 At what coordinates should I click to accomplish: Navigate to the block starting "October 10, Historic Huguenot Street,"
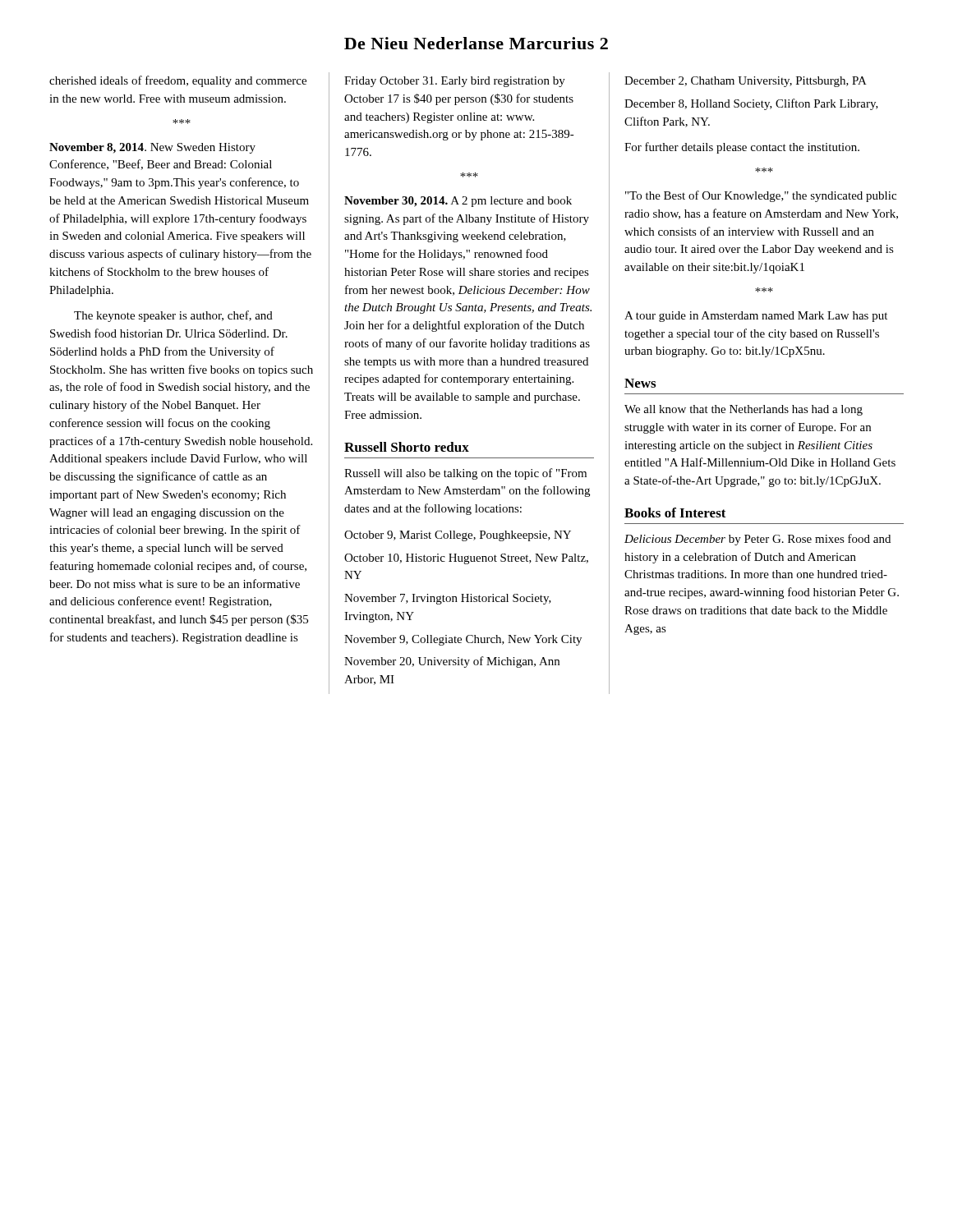click(x=467, y=566)
